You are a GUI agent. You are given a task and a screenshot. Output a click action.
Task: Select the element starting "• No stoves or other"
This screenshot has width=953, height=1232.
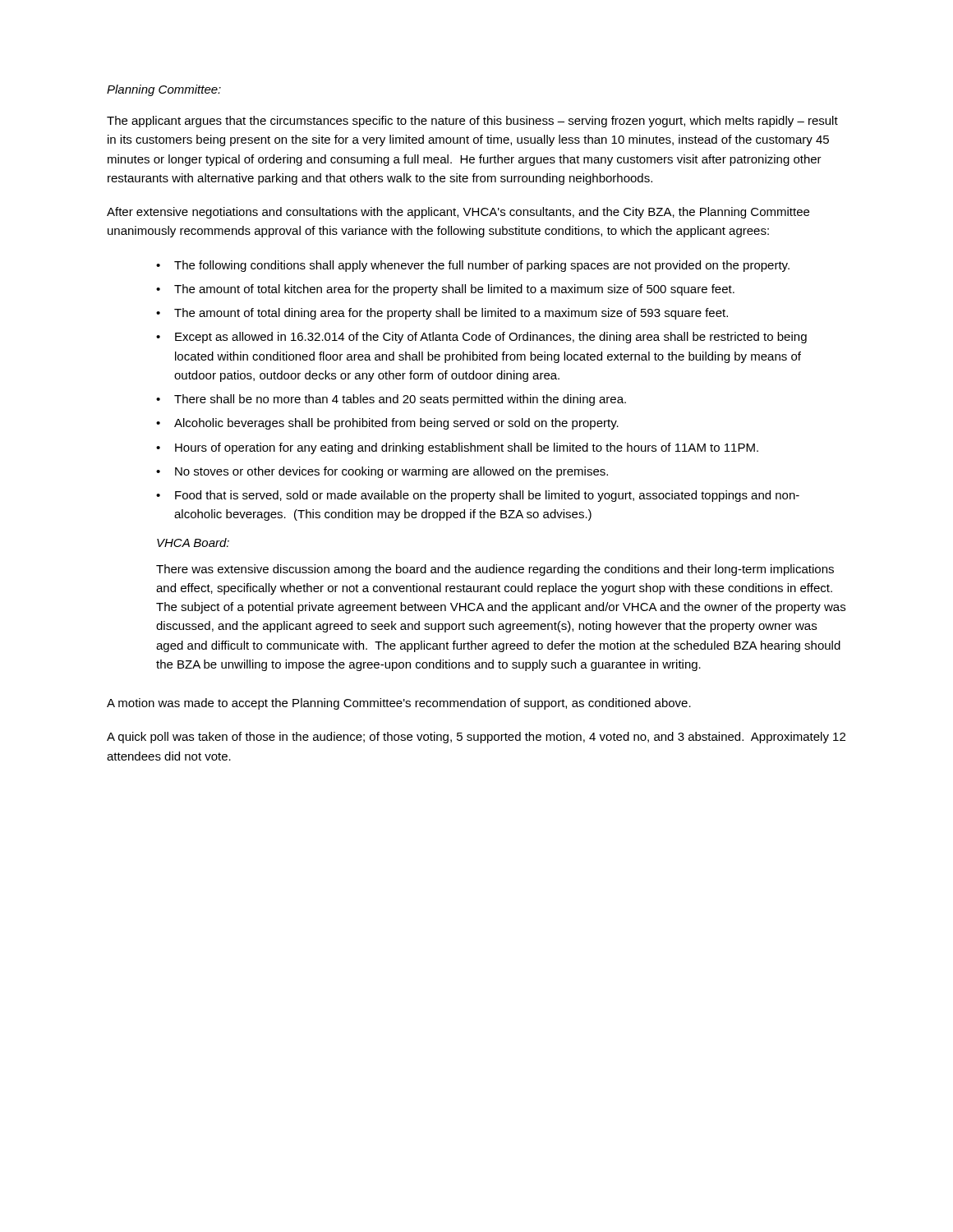[x=501, y=471]
